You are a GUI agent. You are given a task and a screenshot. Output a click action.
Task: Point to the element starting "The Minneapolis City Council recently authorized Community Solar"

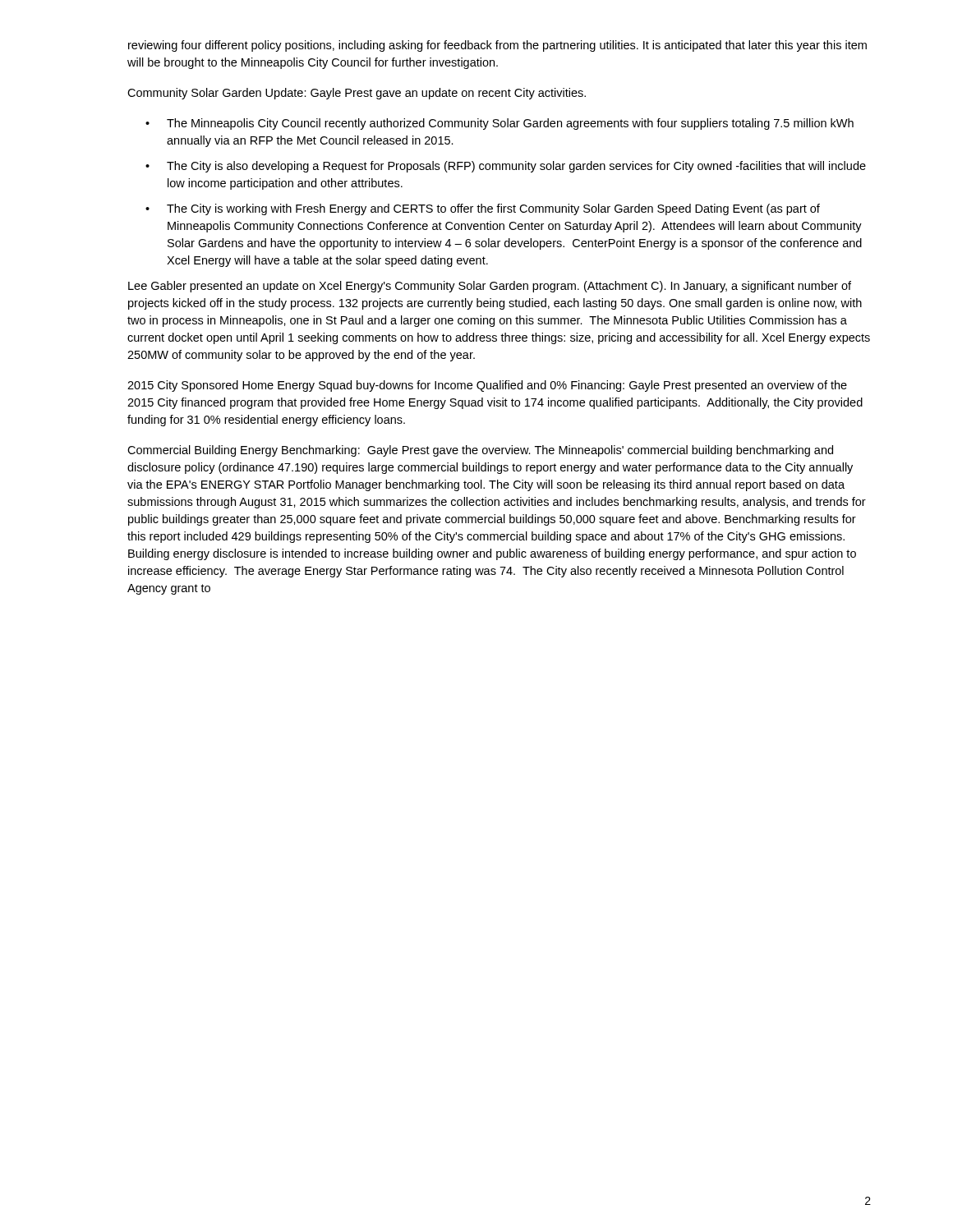tap(510, 132)
